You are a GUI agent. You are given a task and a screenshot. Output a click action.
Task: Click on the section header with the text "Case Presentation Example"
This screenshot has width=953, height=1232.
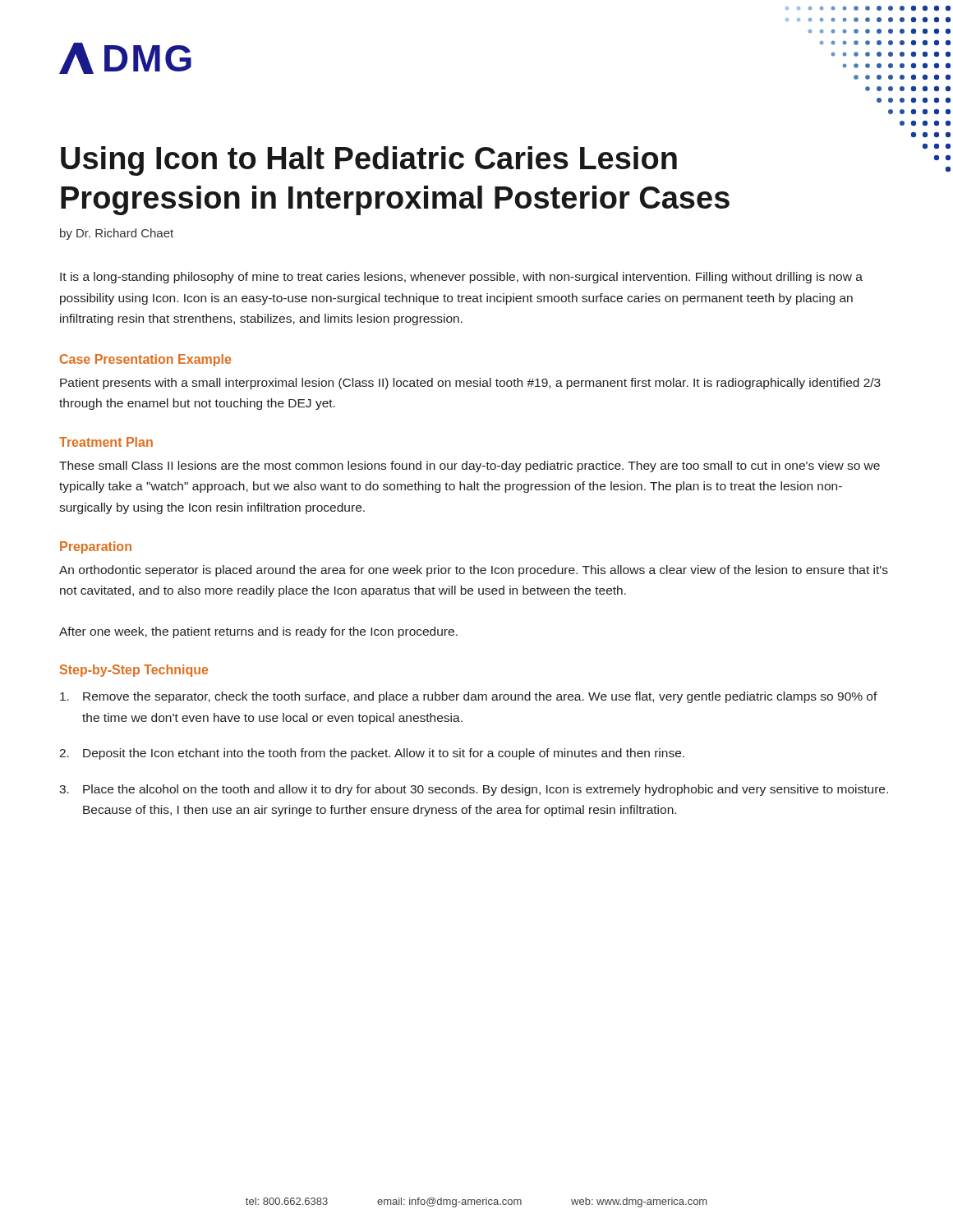click(145, 360)
